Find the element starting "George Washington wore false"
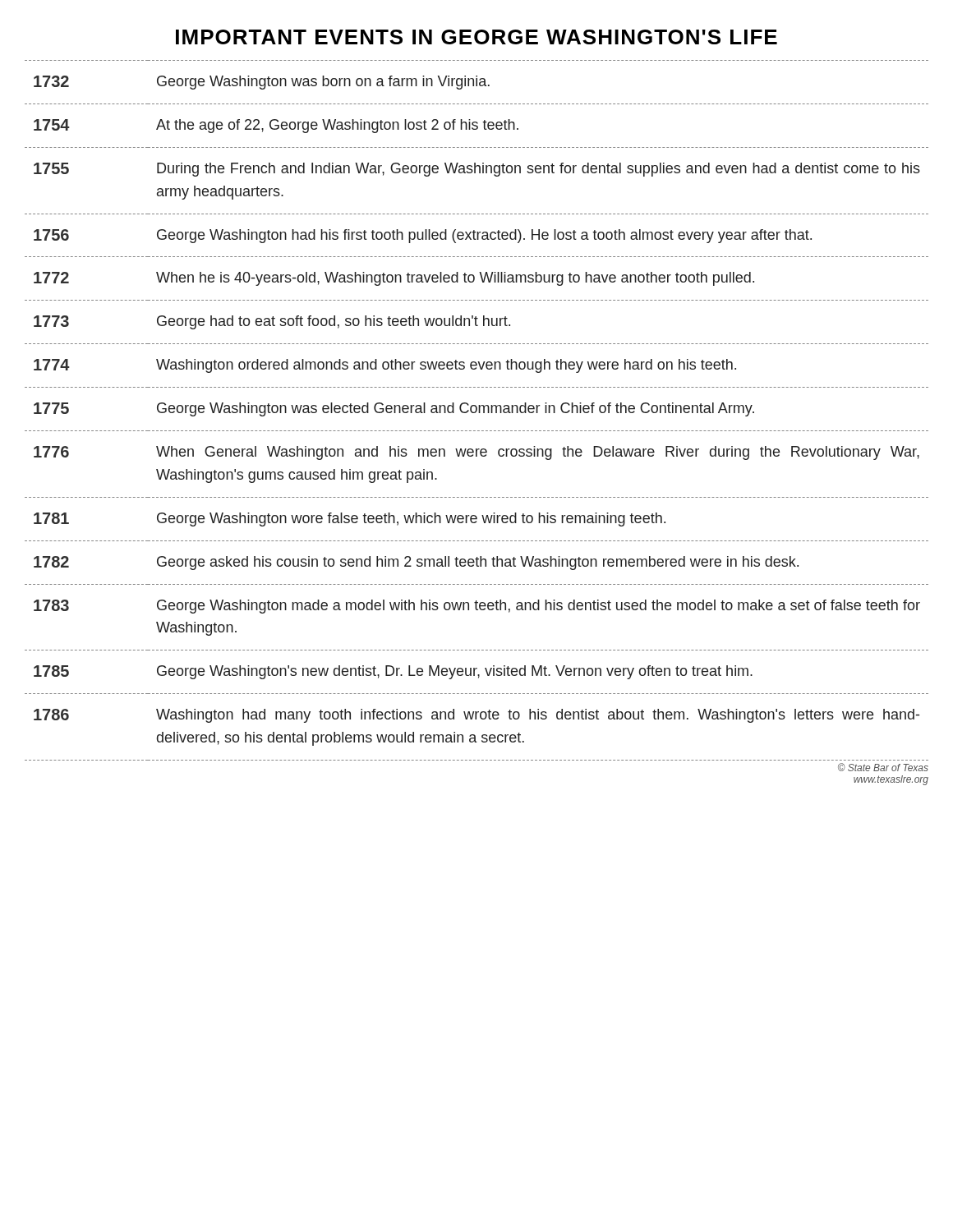The image size is (953, 1232). (411, 518)
